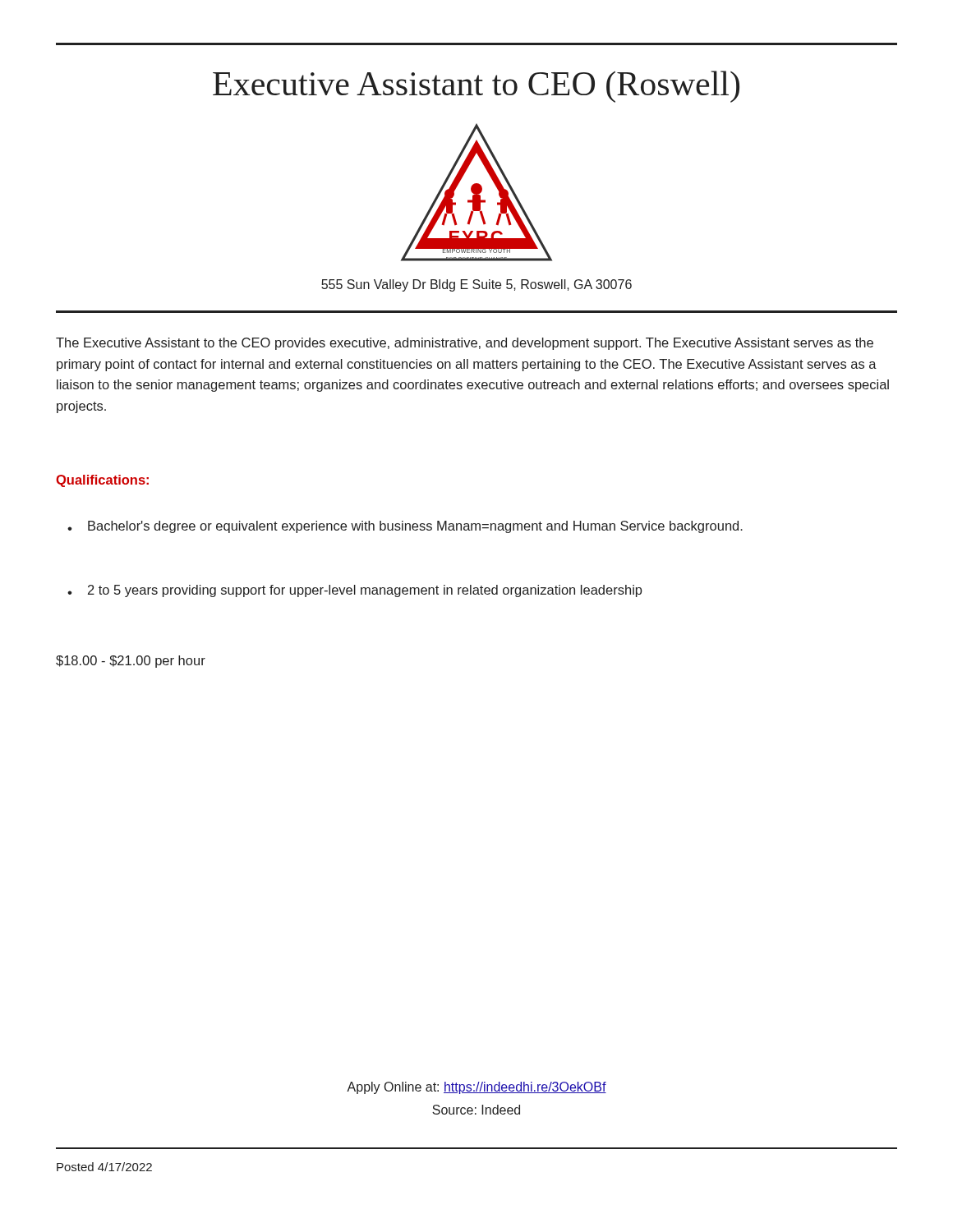Image resolution: width=953 pixels, height=1232 pixels.
Task: Locate the text block containing "The Executive Assistant to the CEO"
Action: pos(473,374)
